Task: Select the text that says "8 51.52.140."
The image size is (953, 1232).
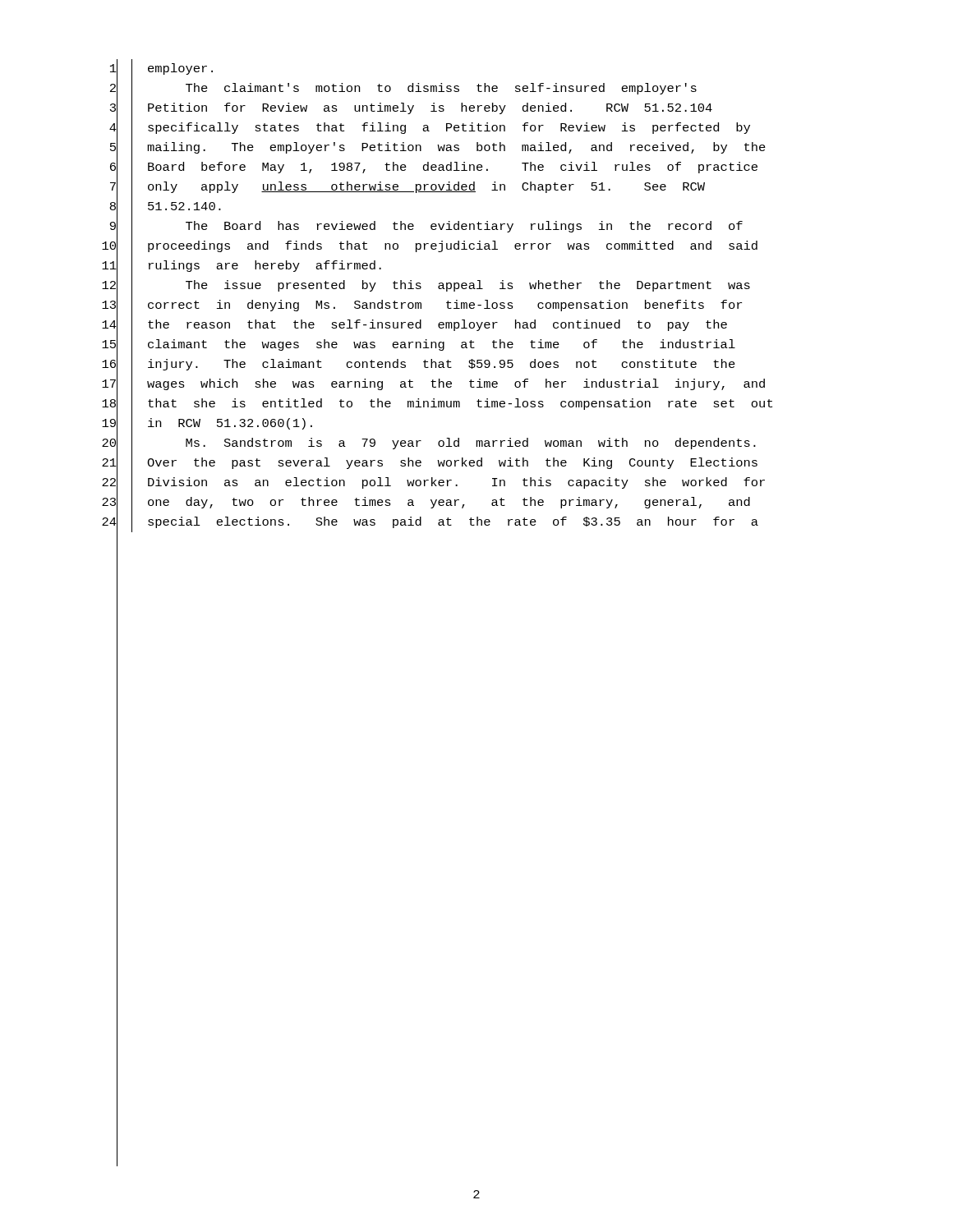Action: pos(166,207)
